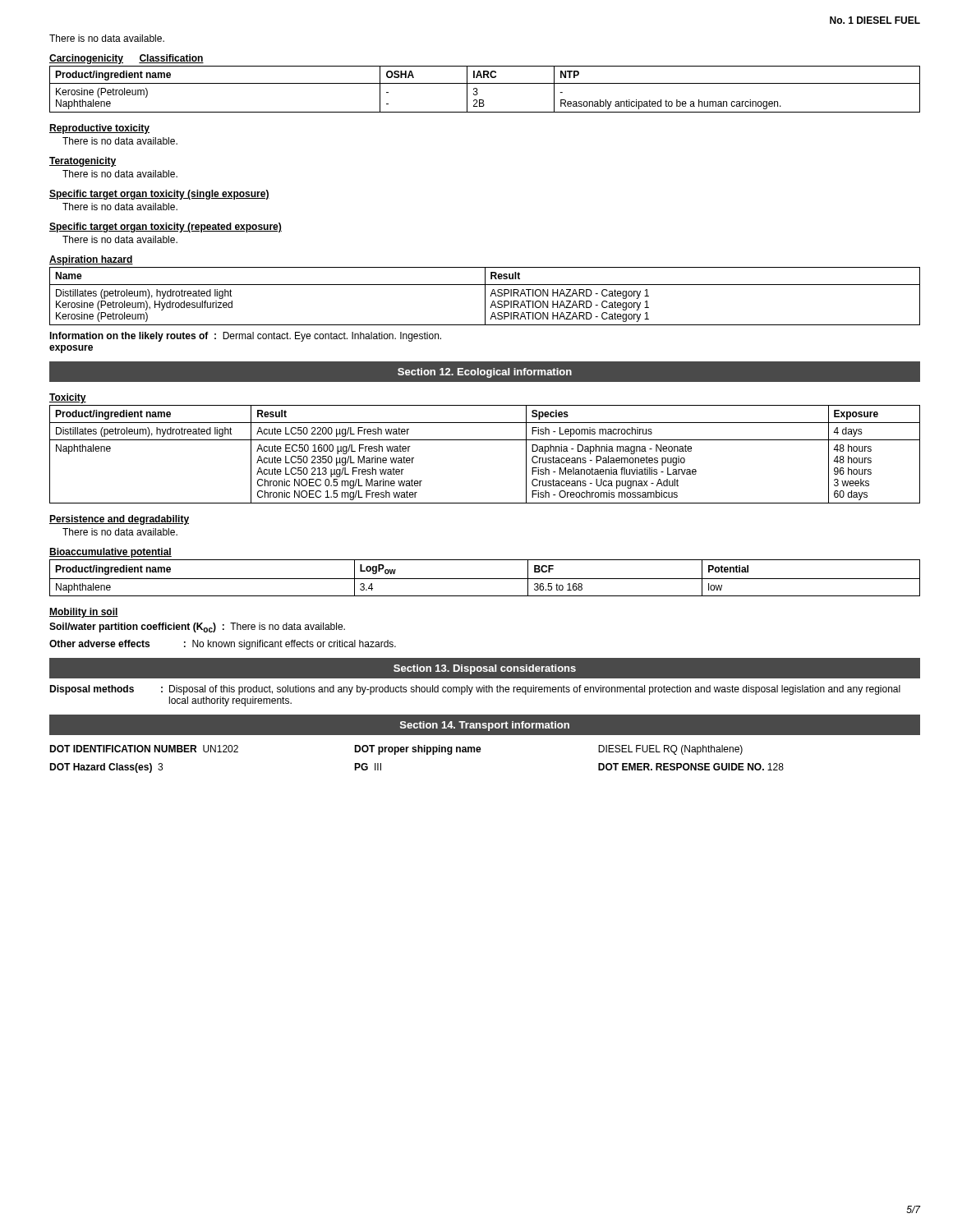953x1232 pixels.
Task: Locate the table with the text "Fish - Lepomis"
Action: click(x=485, y=454)
